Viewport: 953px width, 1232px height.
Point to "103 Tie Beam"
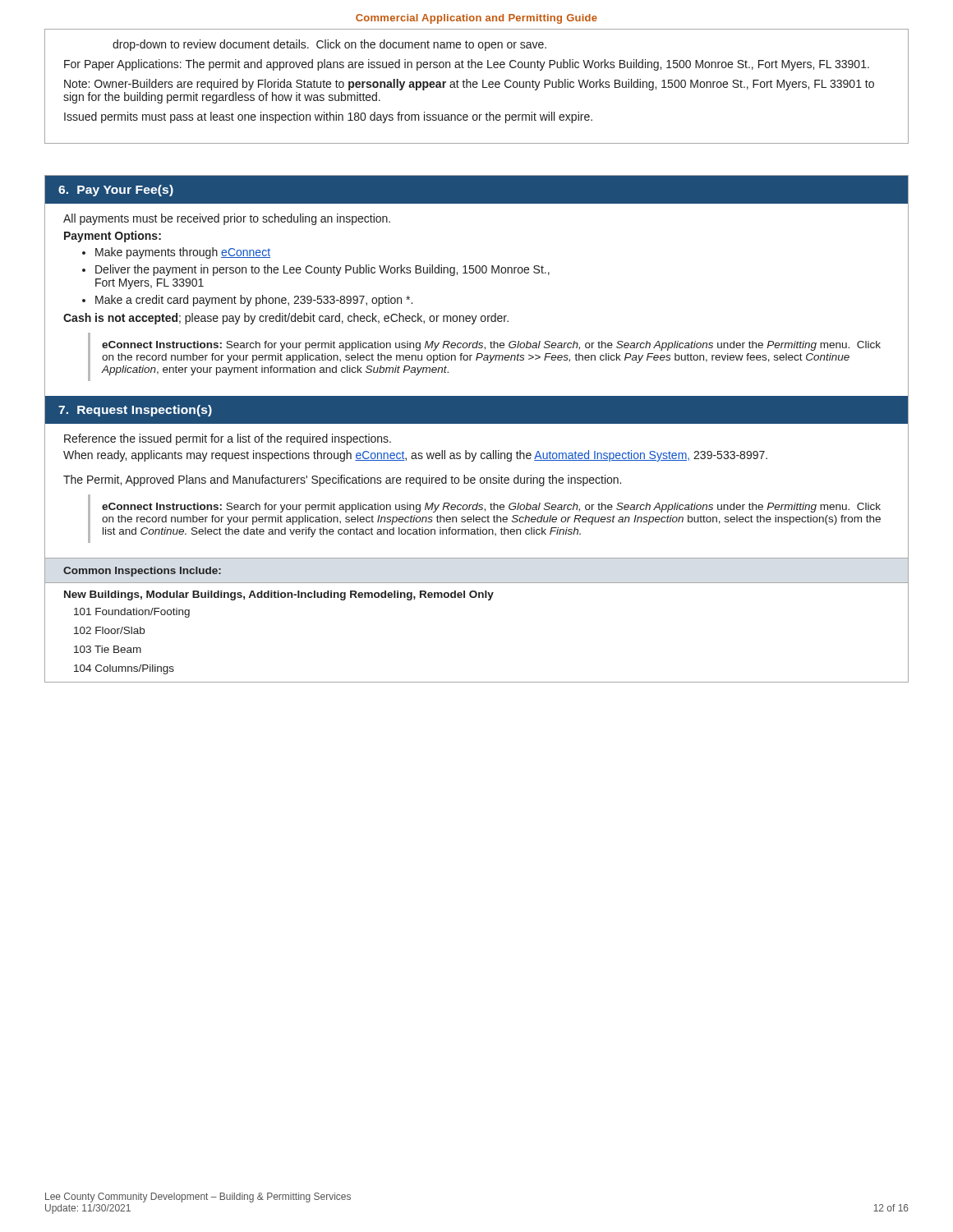pyautogui.click(x=107, y=649)
